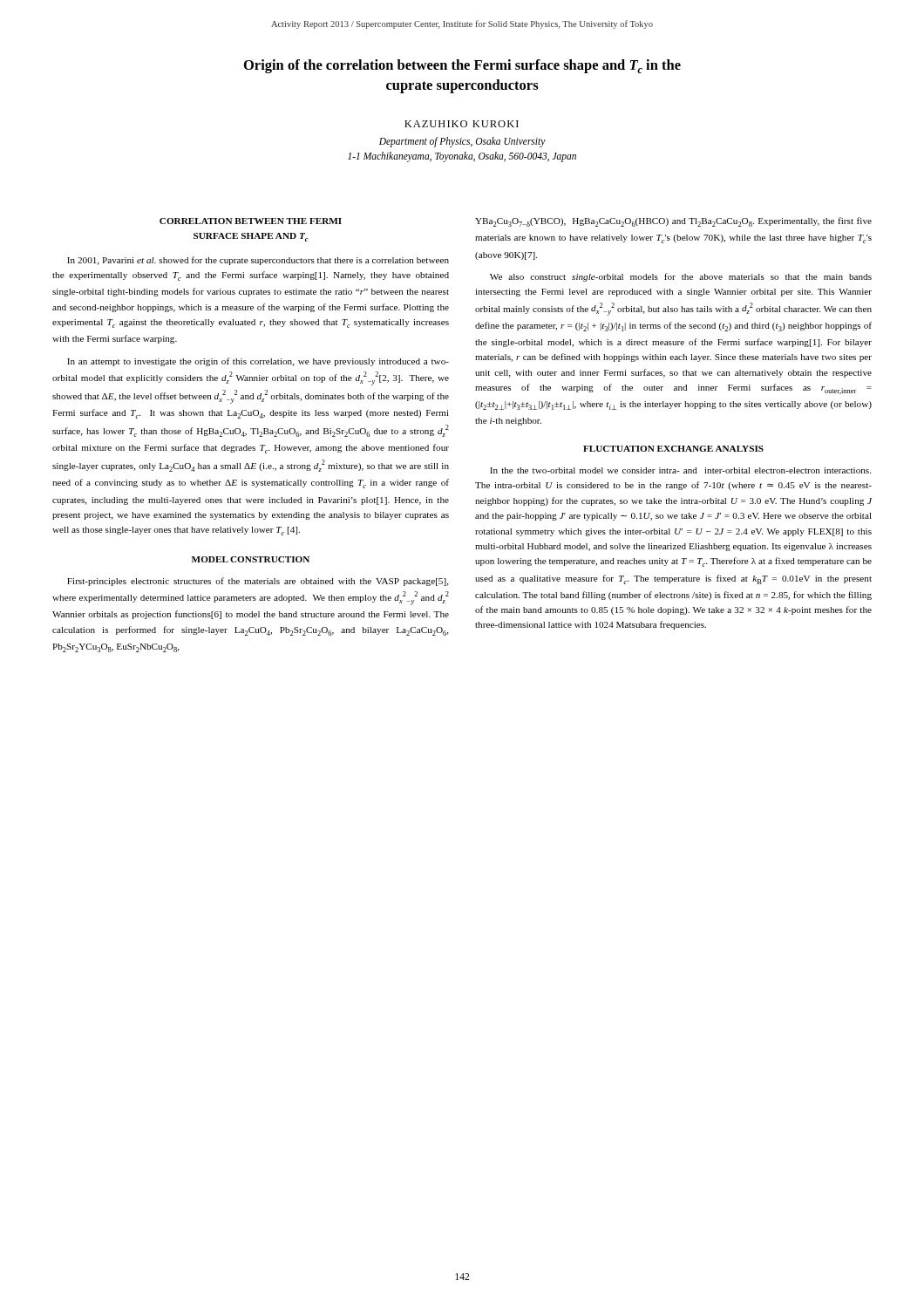
Task: Find the text block starting "KAZUHIKO KUROKI Department of Physics, Osaka"
Action: [x=462, y=141]
